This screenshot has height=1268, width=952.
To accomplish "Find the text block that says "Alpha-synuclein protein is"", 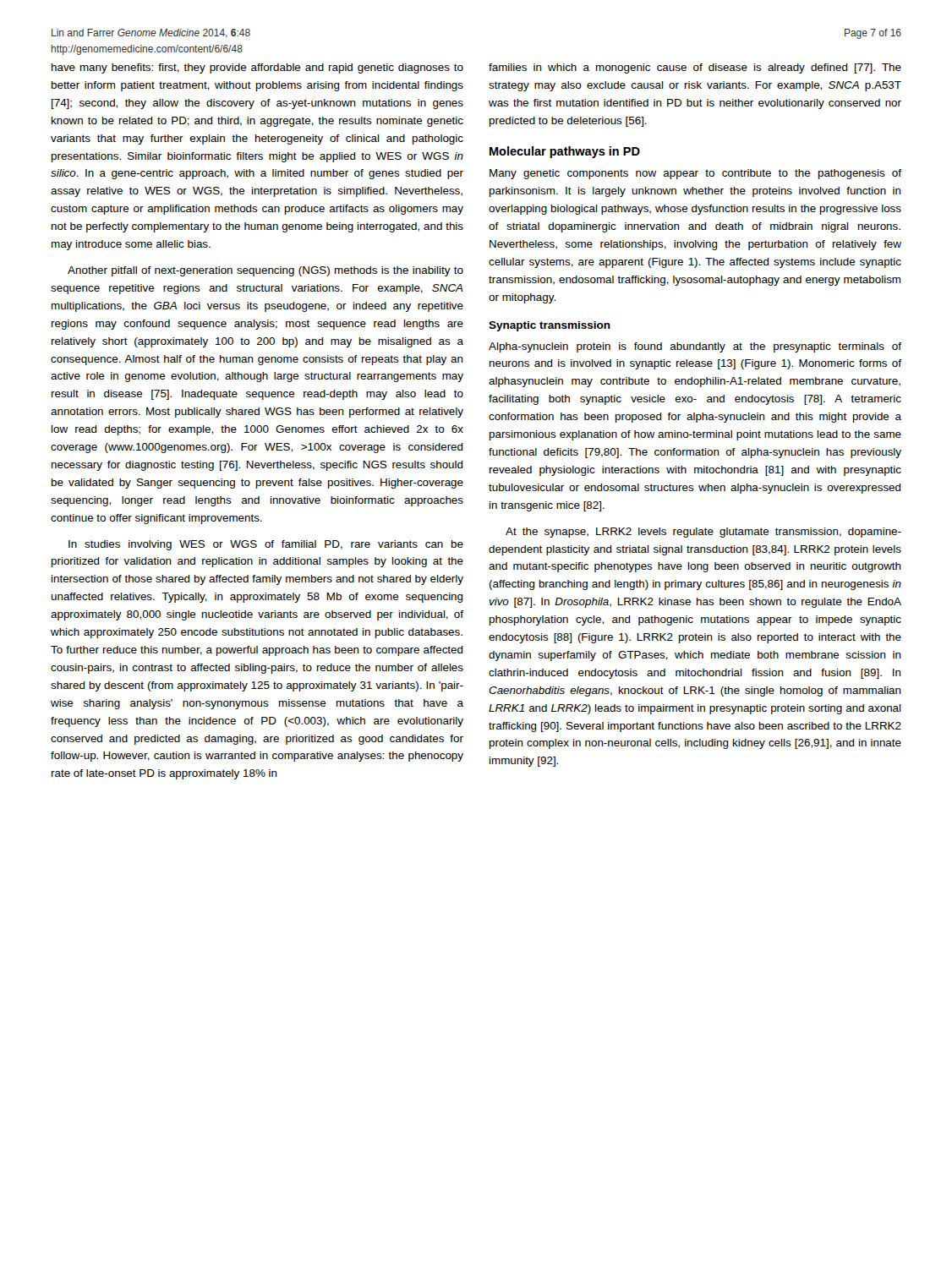I will [695, 426].
